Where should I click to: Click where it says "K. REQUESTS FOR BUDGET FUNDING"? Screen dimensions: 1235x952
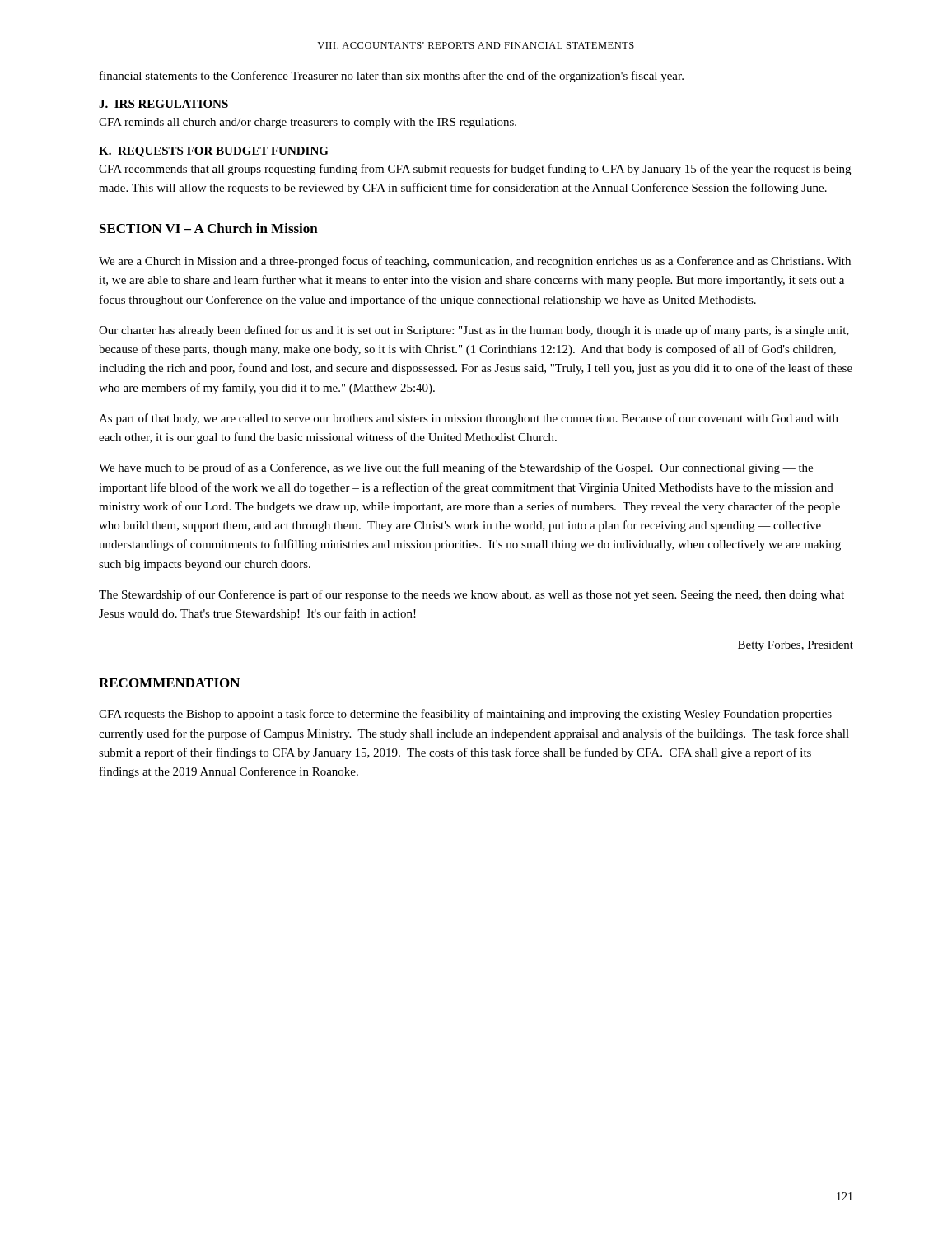point(214,150)
